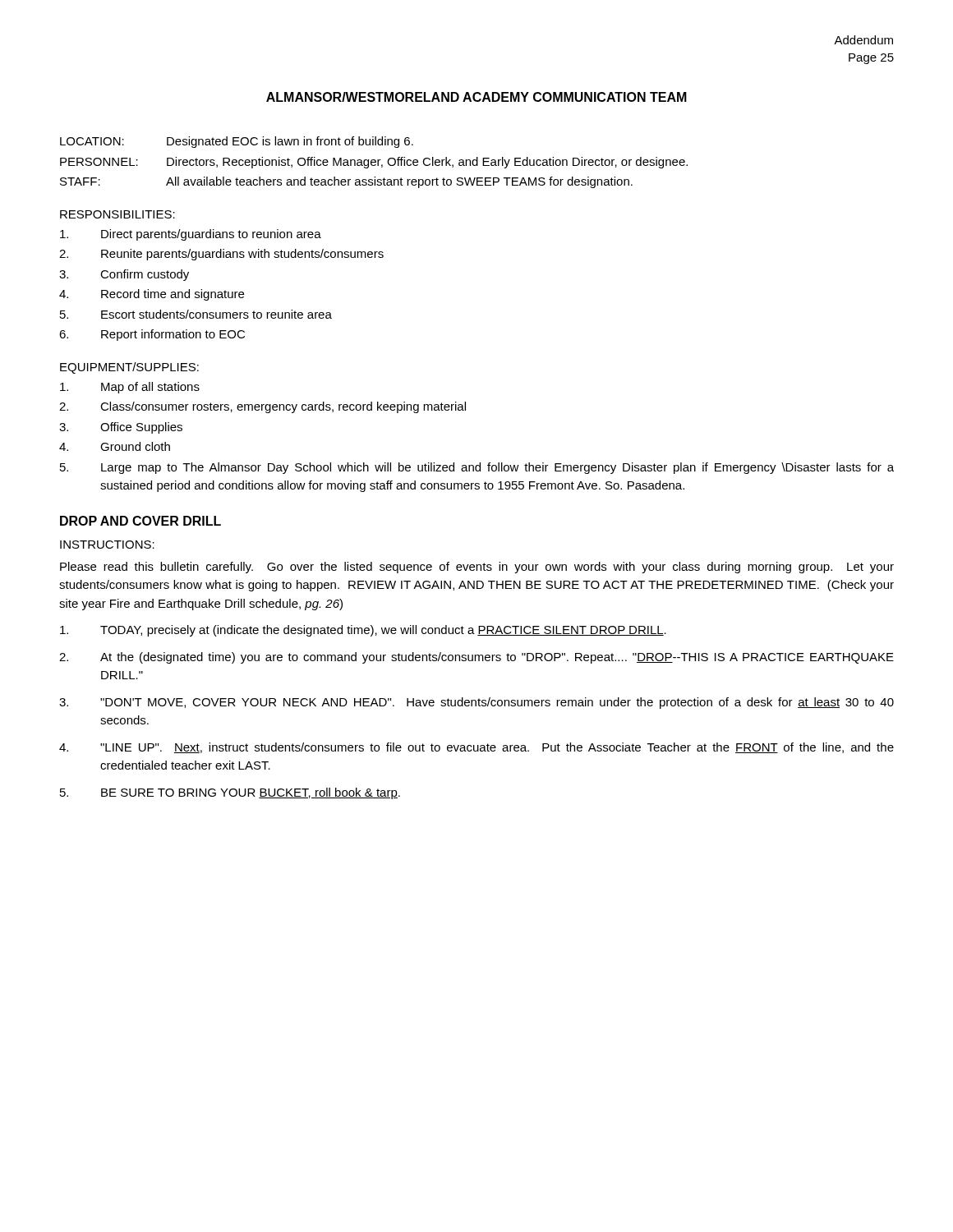Select the text block with the text "Please read this"
The height and width of the screenshot is (1232, 953).
476,584
